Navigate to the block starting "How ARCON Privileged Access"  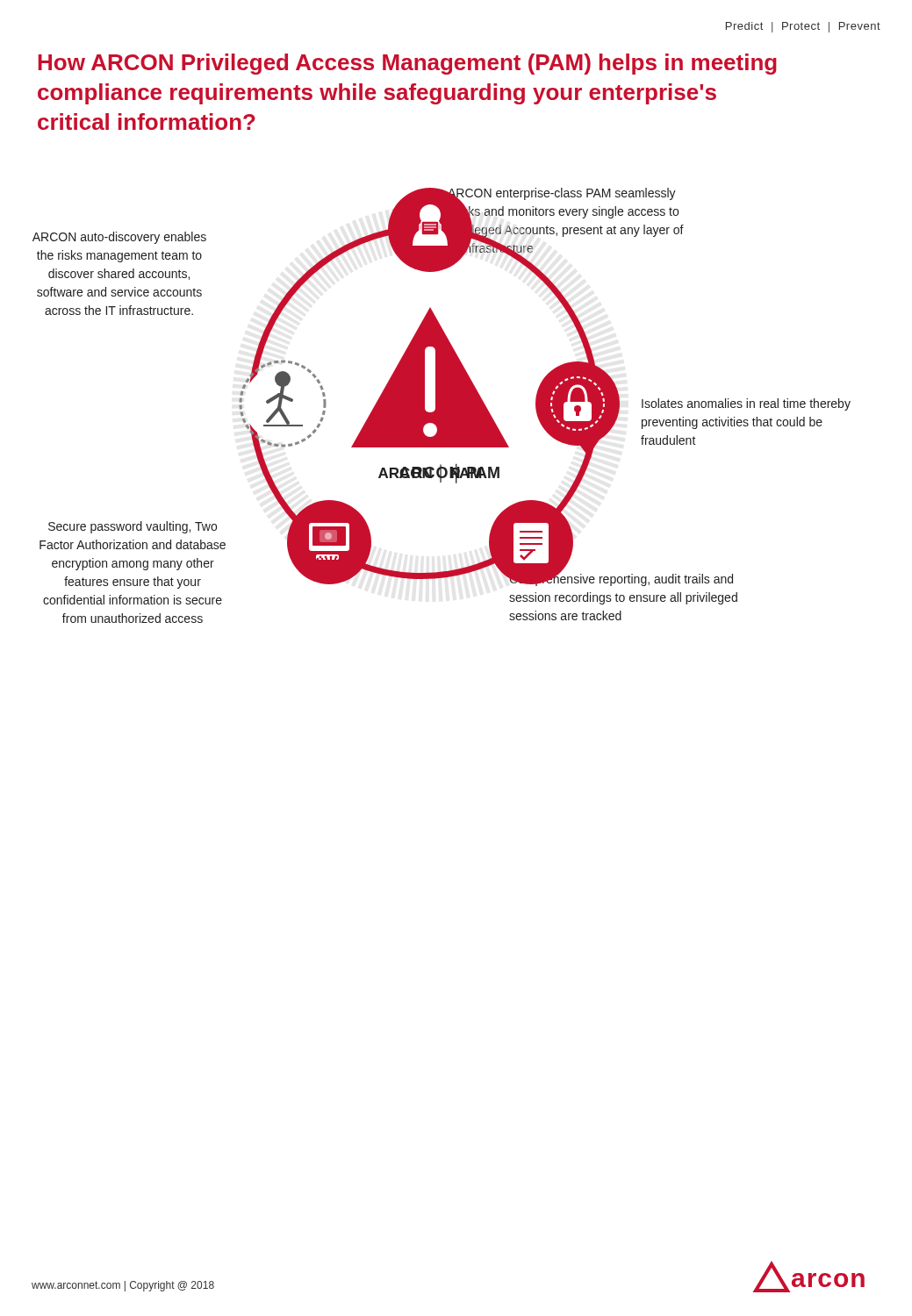point(456,93)
